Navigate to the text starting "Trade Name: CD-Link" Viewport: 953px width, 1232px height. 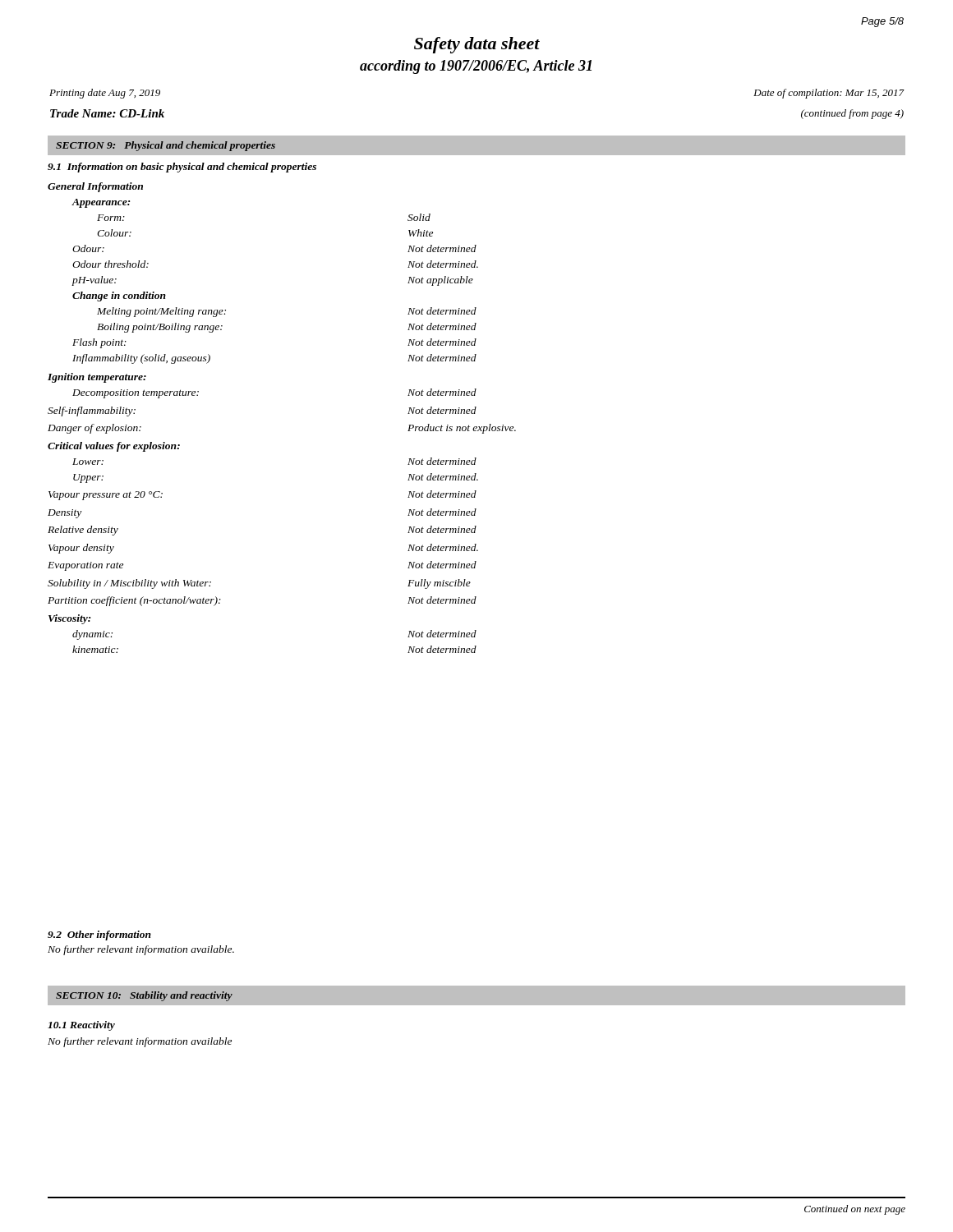pyautogui.click(x=107, y=113)
